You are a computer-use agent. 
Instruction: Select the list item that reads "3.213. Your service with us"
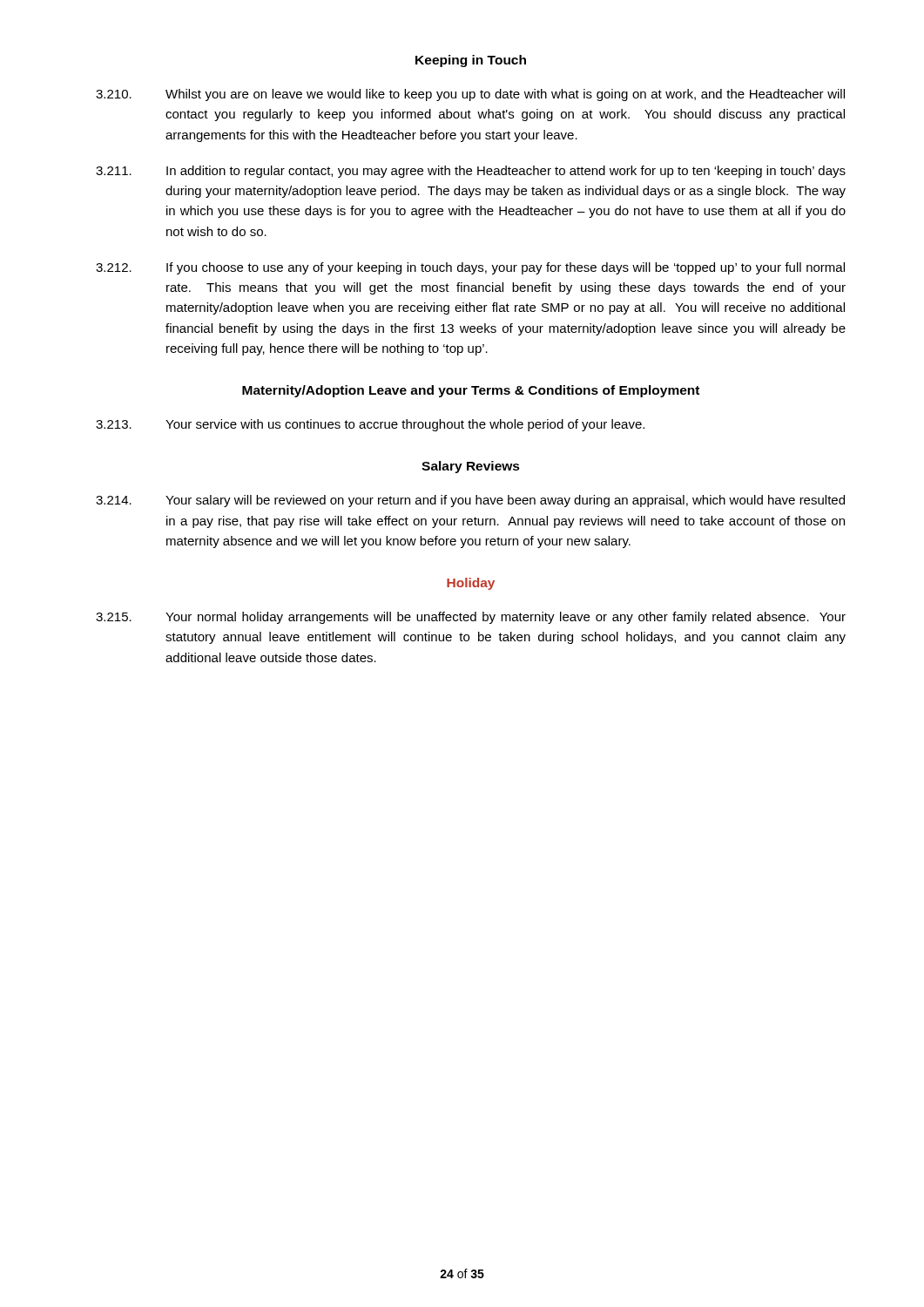471,424
